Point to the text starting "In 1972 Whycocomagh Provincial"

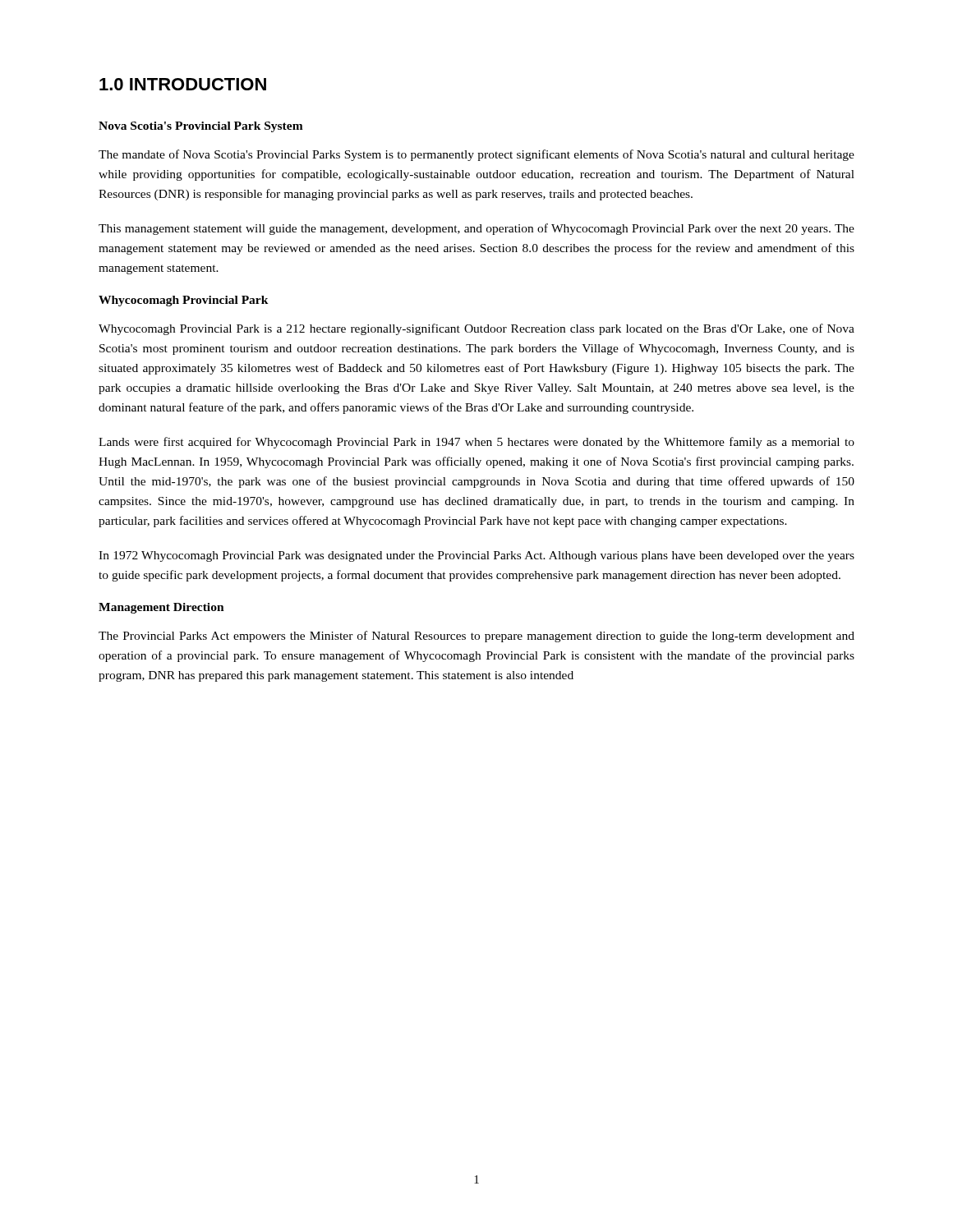pyautogui.click(x=476, y=565)
